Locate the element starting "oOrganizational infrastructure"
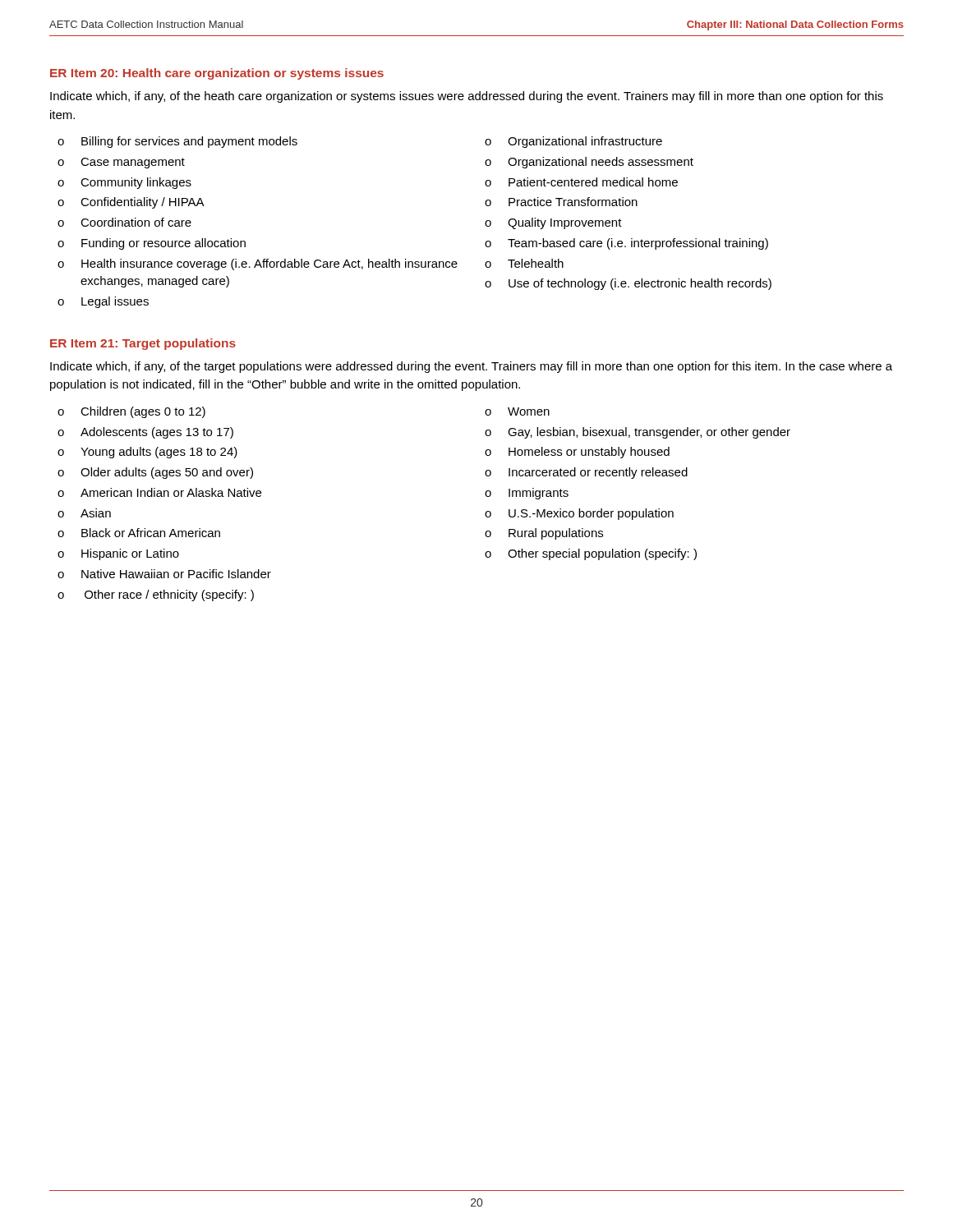 click(573, 142)
